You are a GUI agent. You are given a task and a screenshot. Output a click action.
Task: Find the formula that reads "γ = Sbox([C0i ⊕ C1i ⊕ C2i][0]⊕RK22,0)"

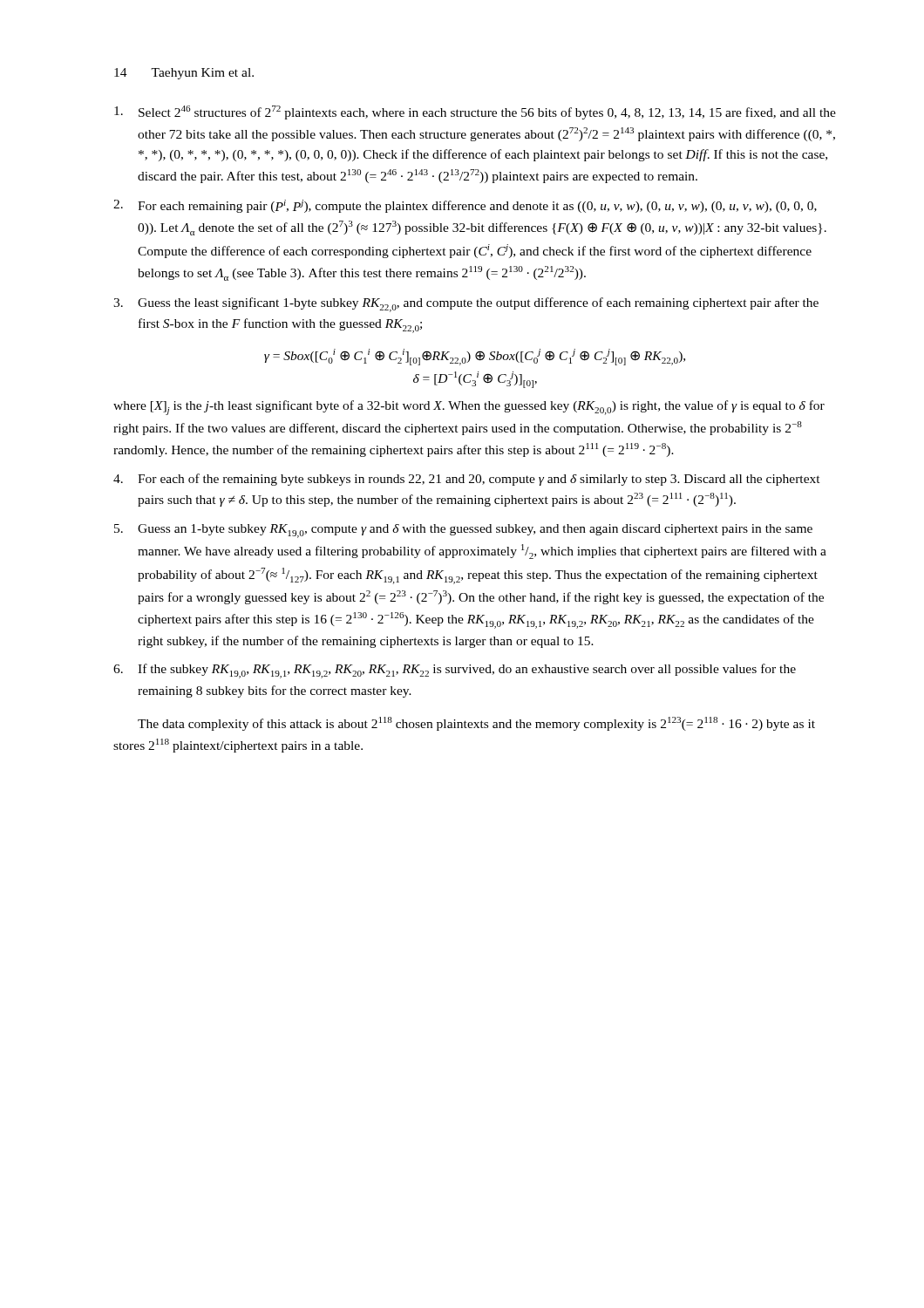pos(475,367)
